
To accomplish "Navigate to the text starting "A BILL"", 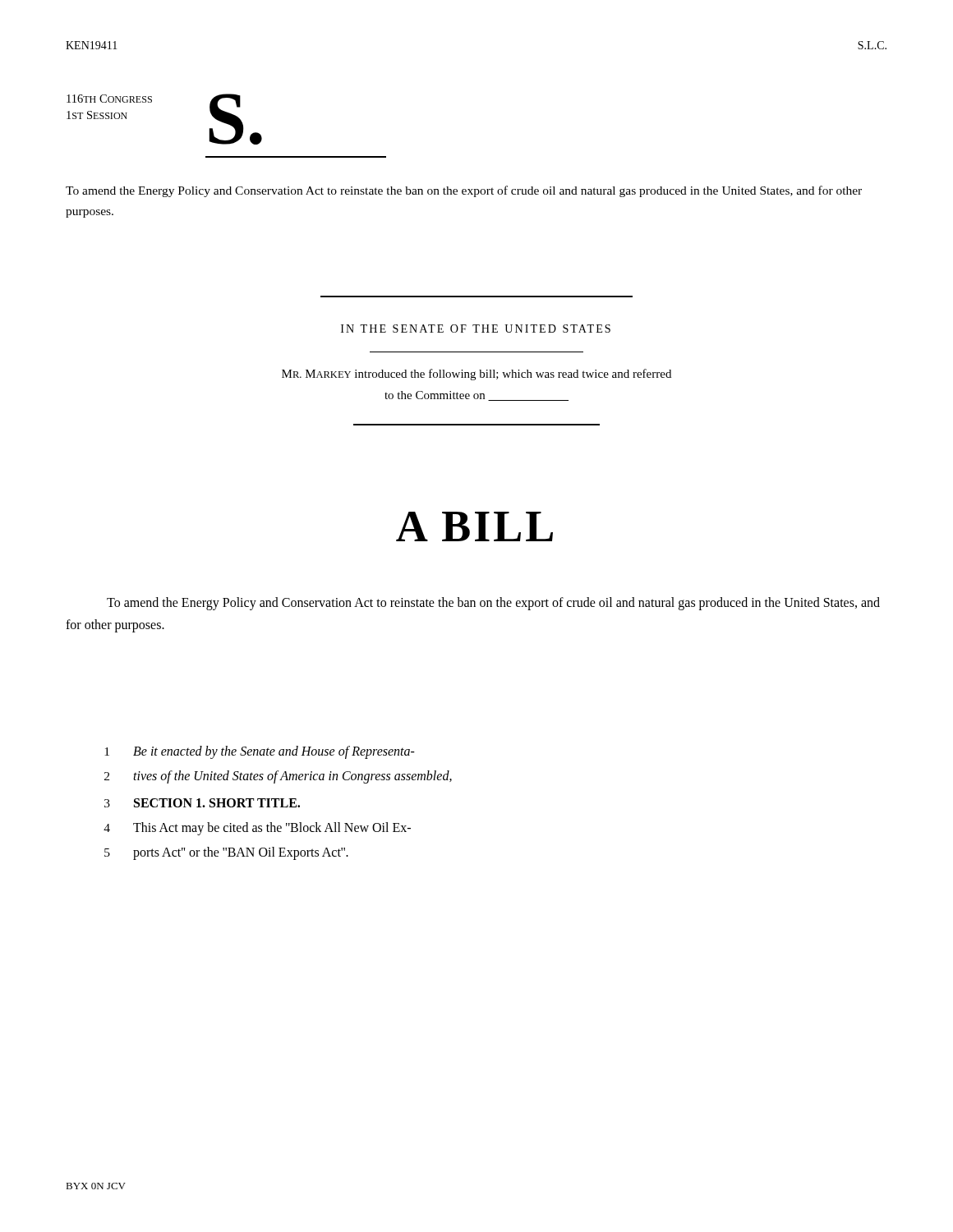I will pos(476,526).
